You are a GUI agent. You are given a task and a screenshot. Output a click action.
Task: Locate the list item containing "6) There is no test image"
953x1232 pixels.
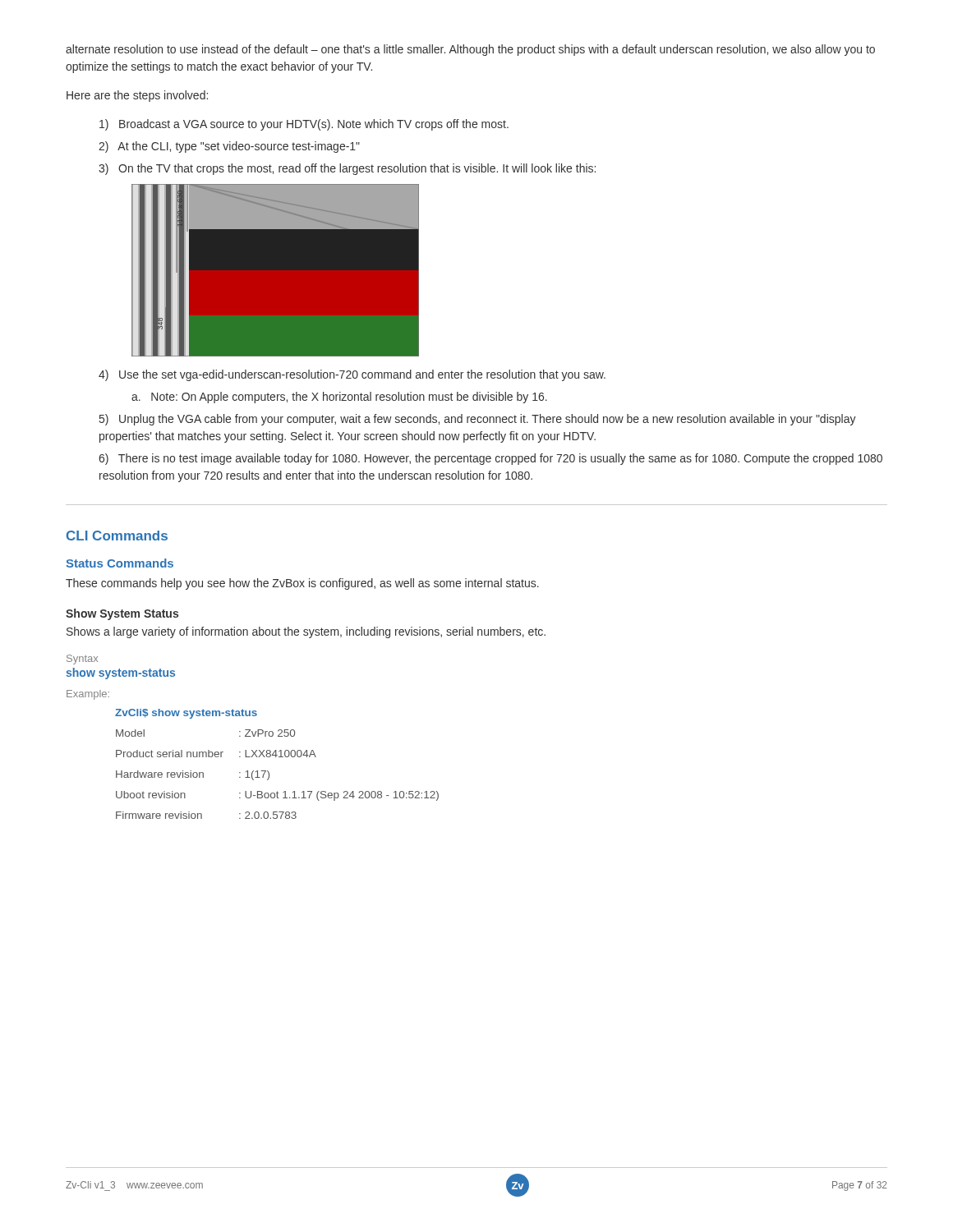491,467
